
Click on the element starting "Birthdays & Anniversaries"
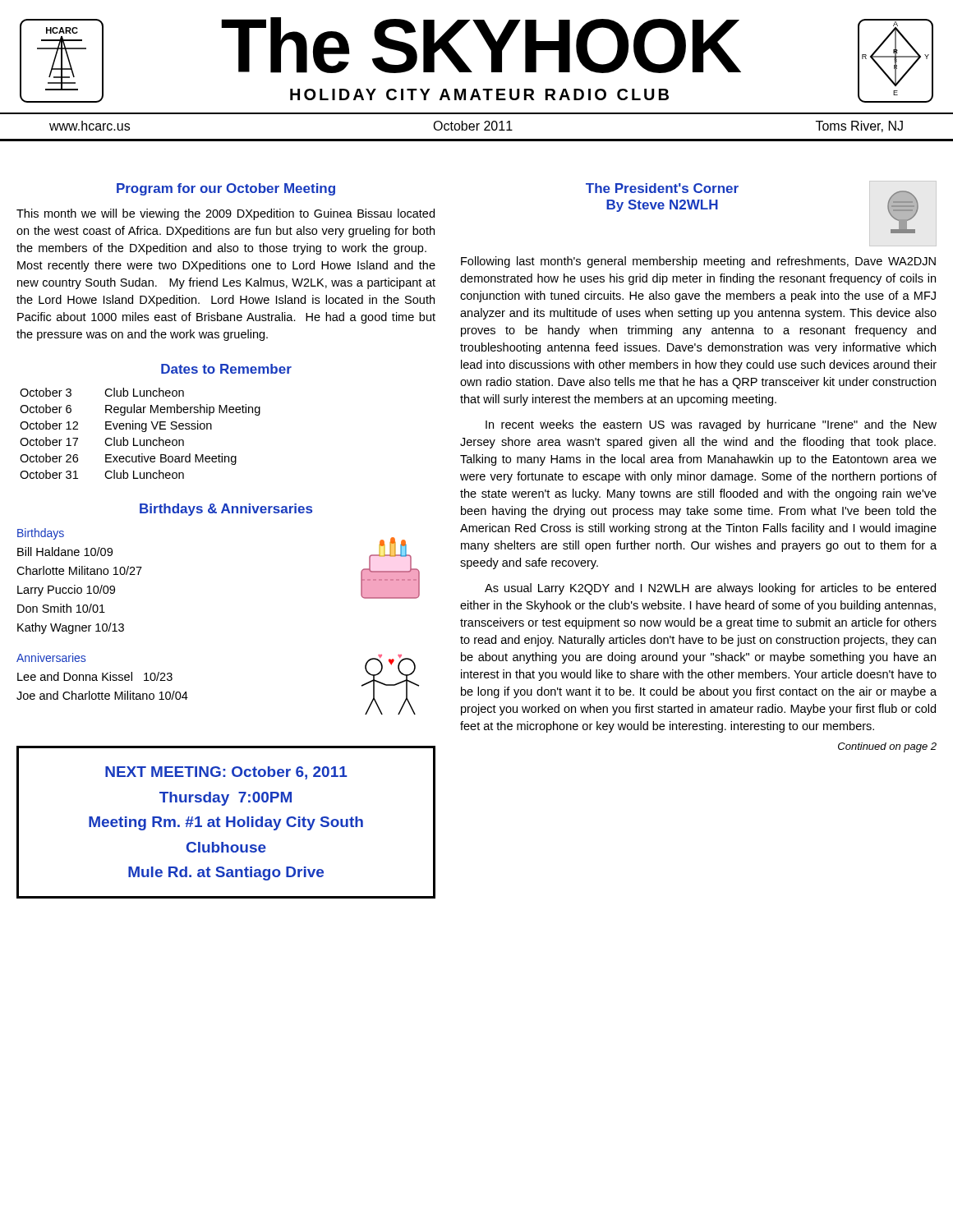226,509
